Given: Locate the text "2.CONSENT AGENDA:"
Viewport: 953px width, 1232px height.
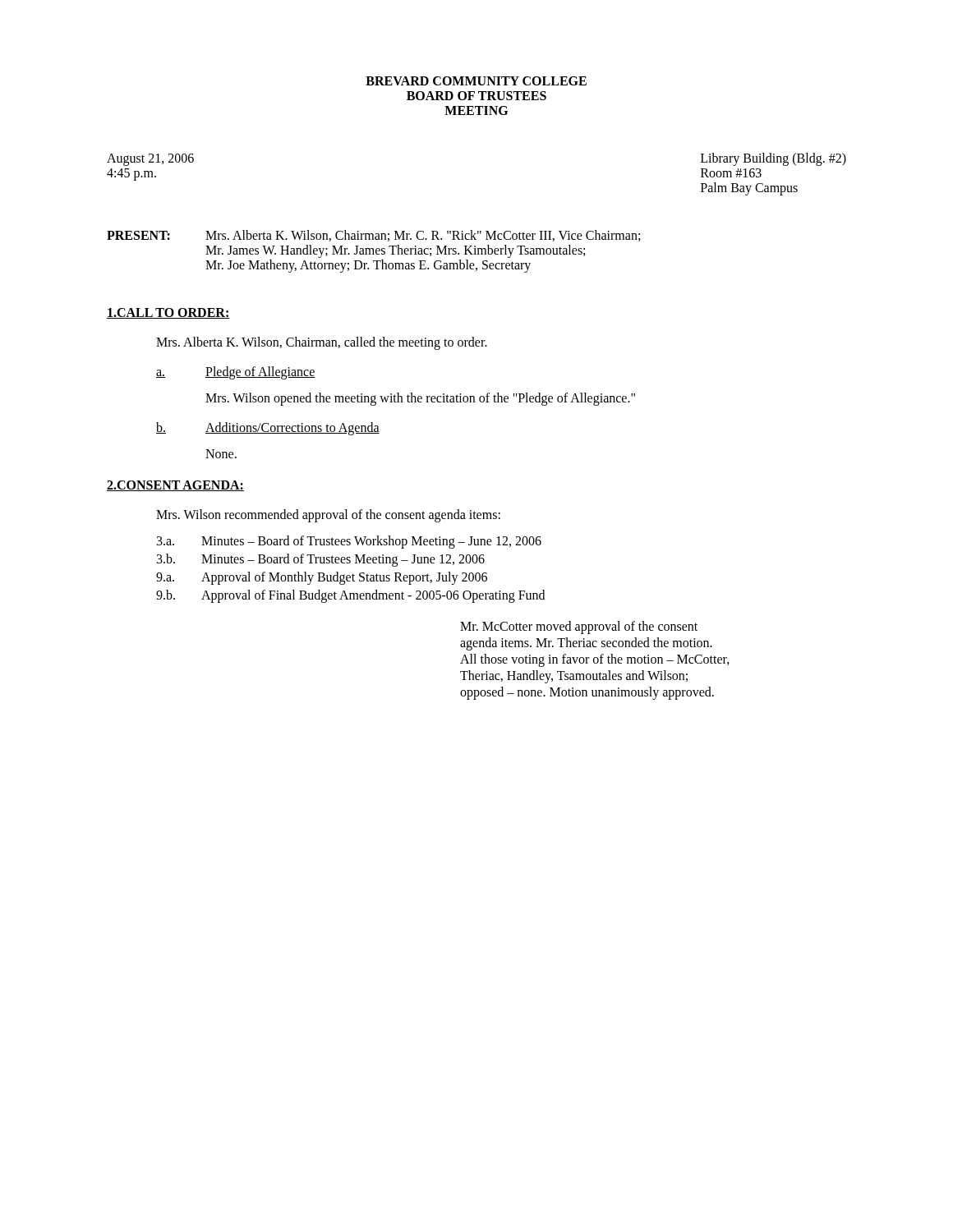Looking at the screenshot, I should [x=175, y=485].
